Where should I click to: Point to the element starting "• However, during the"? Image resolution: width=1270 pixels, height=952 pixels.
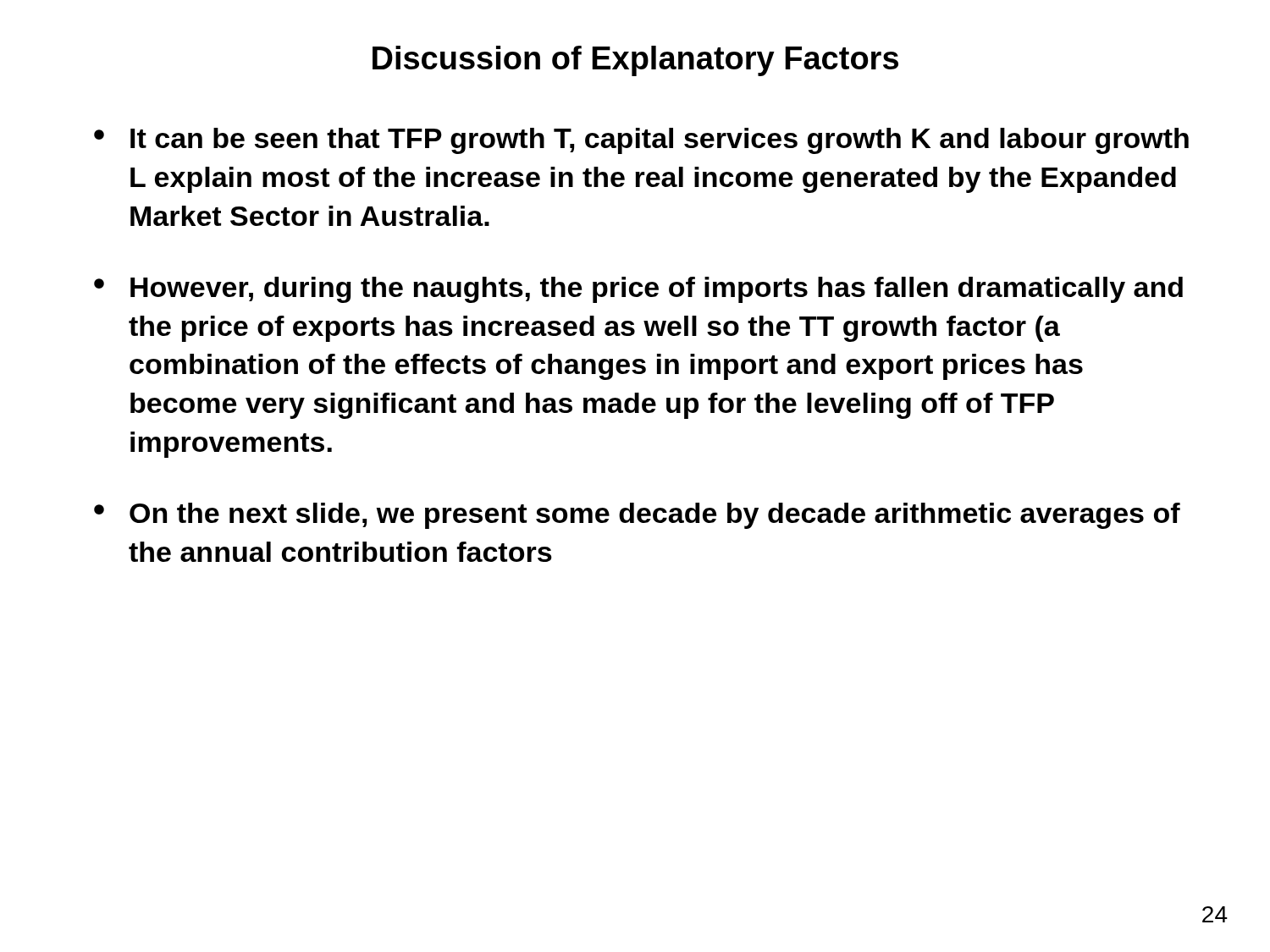(x=643, y=365)
